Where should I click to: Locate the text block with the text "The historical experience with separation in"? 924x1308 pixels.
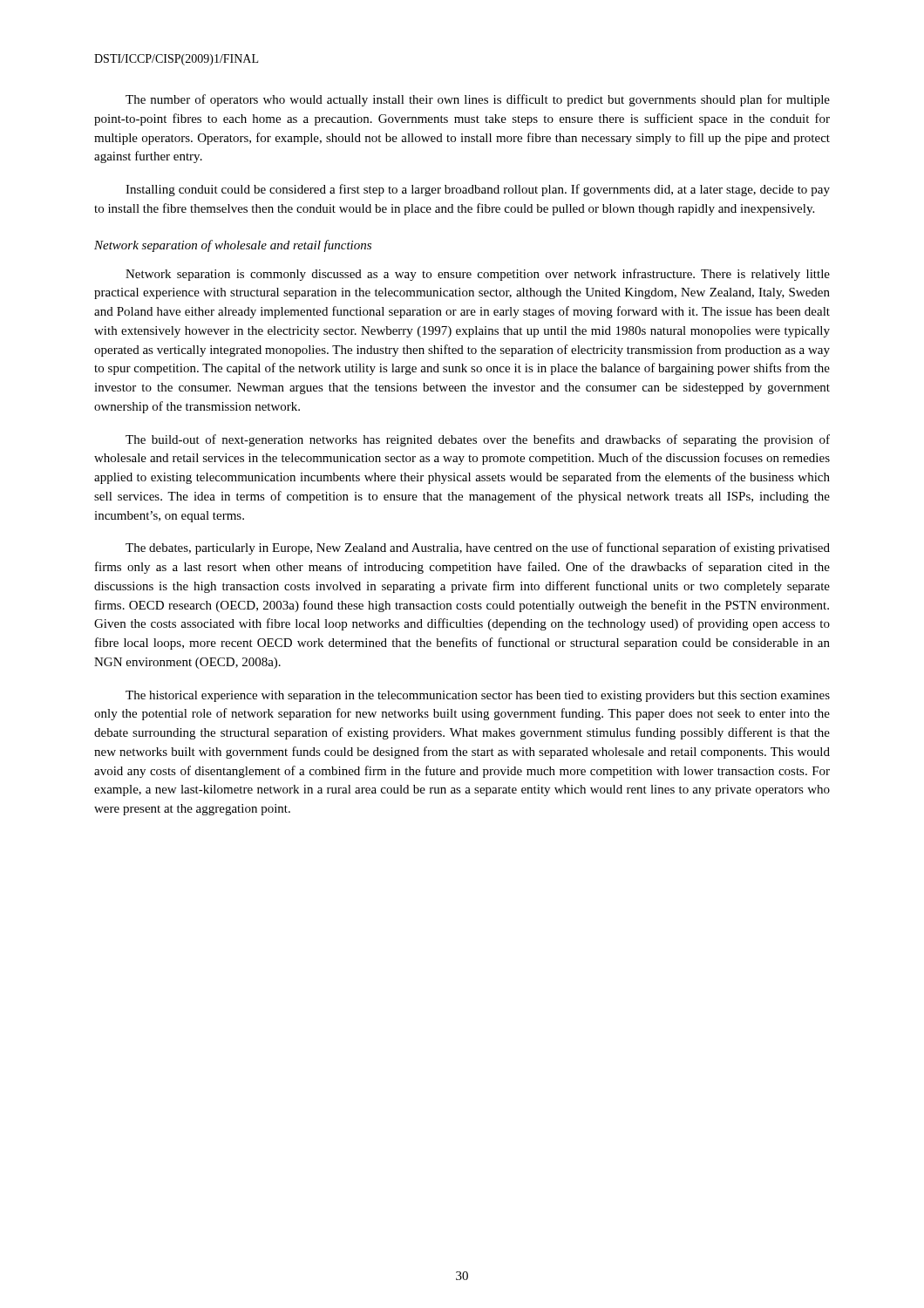point(462,752)
